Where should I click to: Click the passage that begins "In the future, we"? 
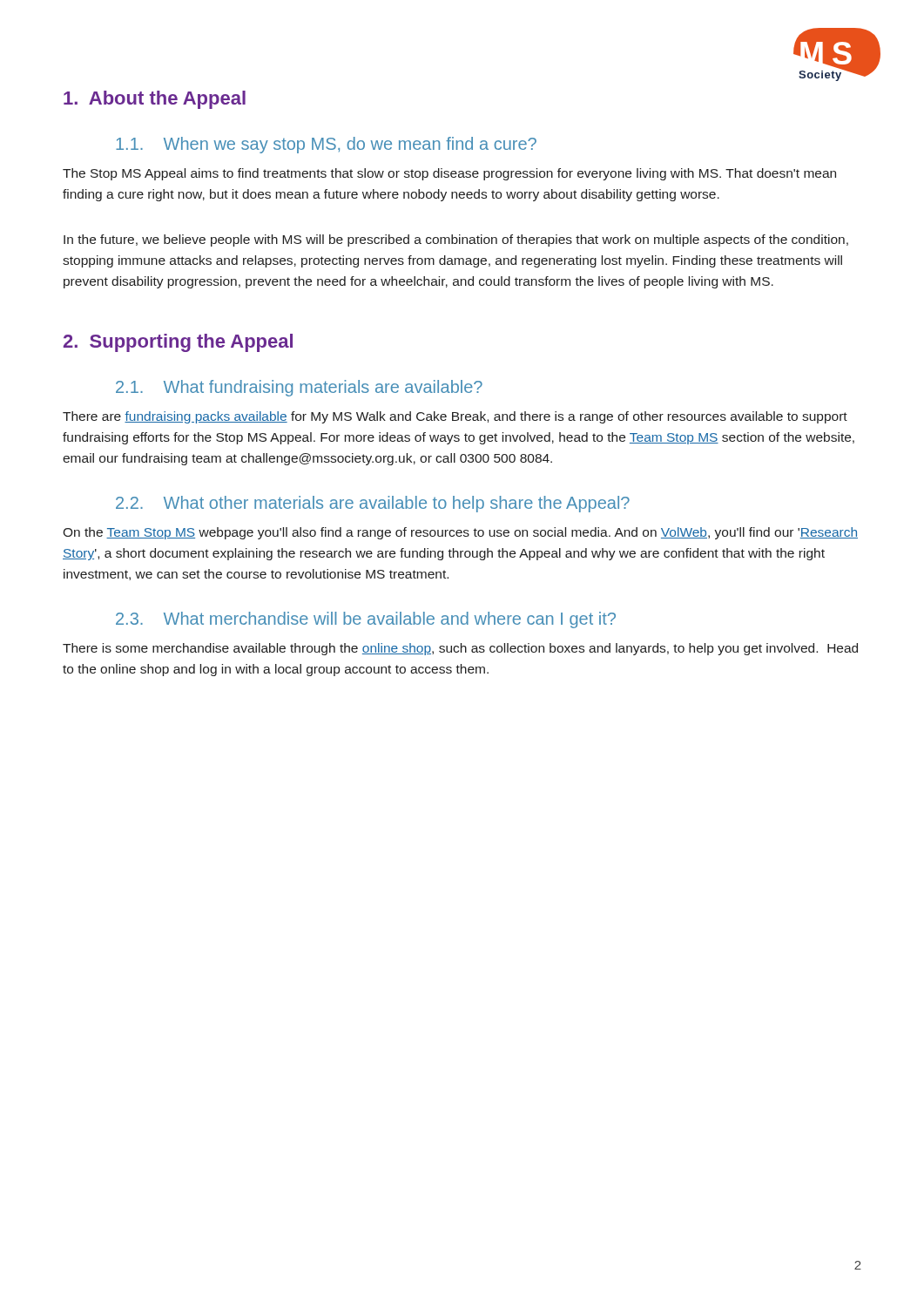tap(462, 261)
